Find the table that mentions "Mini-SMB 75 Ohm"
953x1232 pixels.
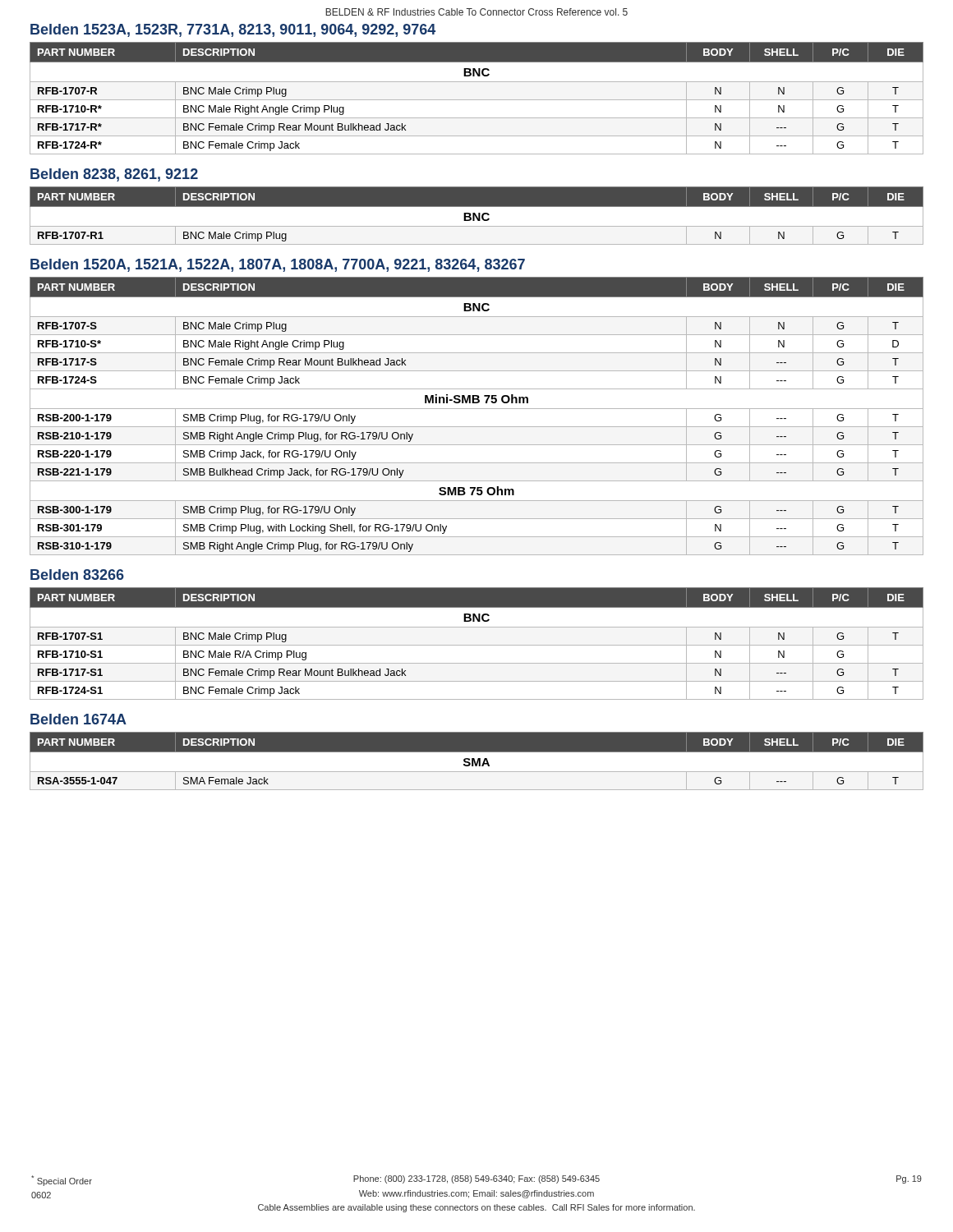click(x=476, y=416)
